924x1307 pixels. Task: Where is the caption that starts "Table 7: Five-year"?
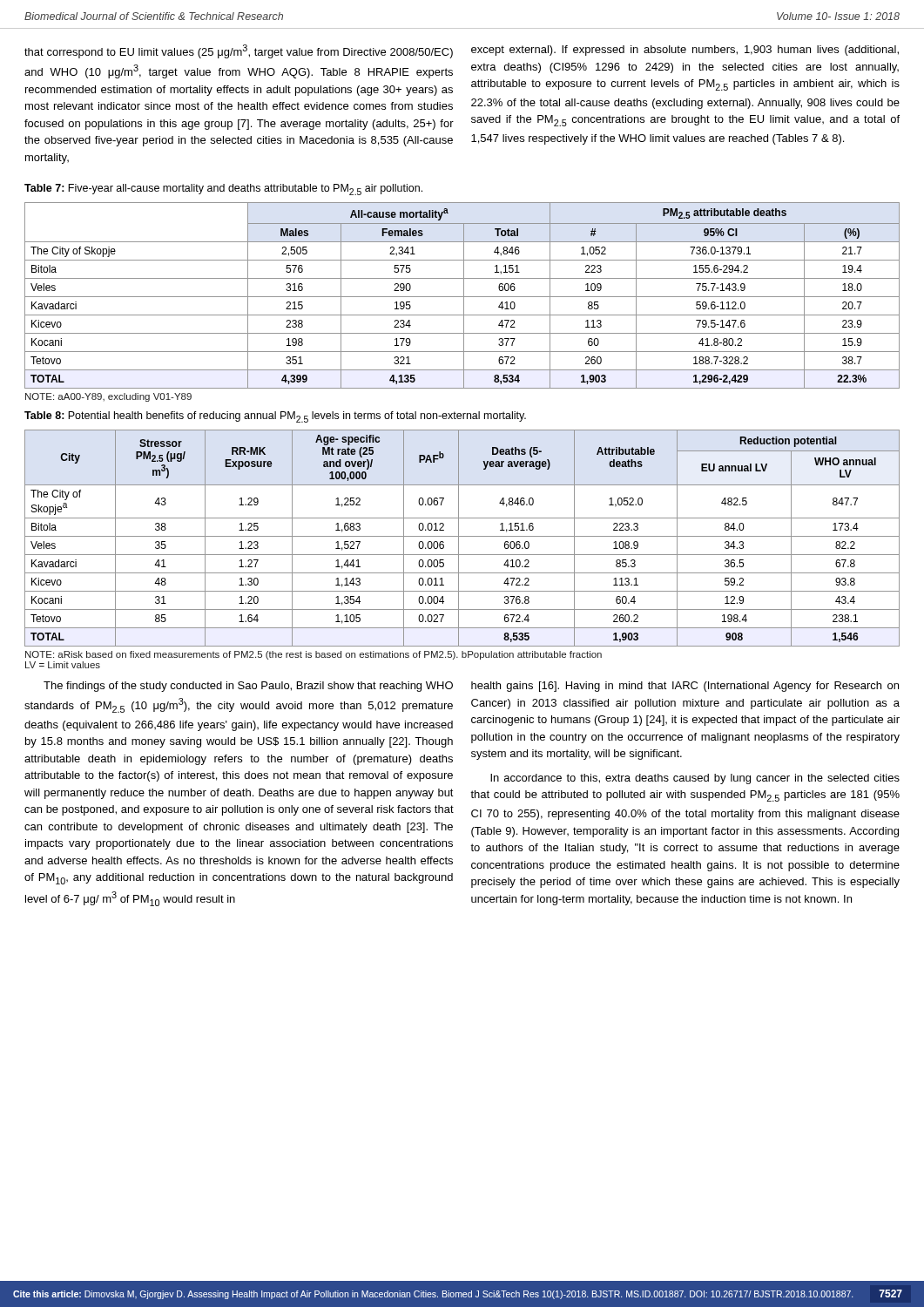(x=224, y=189)
